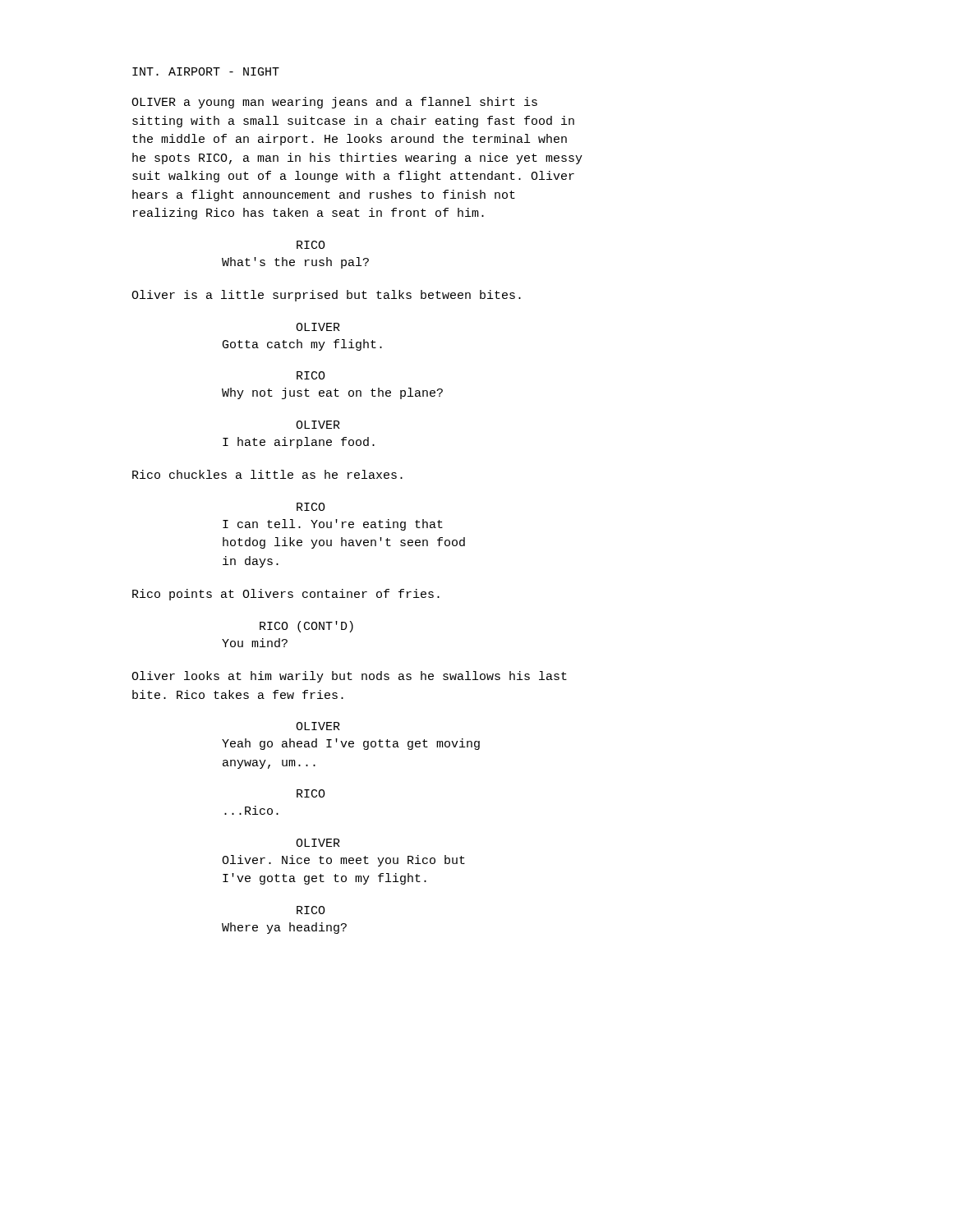953x1232 pixels.
Task: Locate the text block that reads "Oliver is a little surprised"
Action: click(327, 296)
